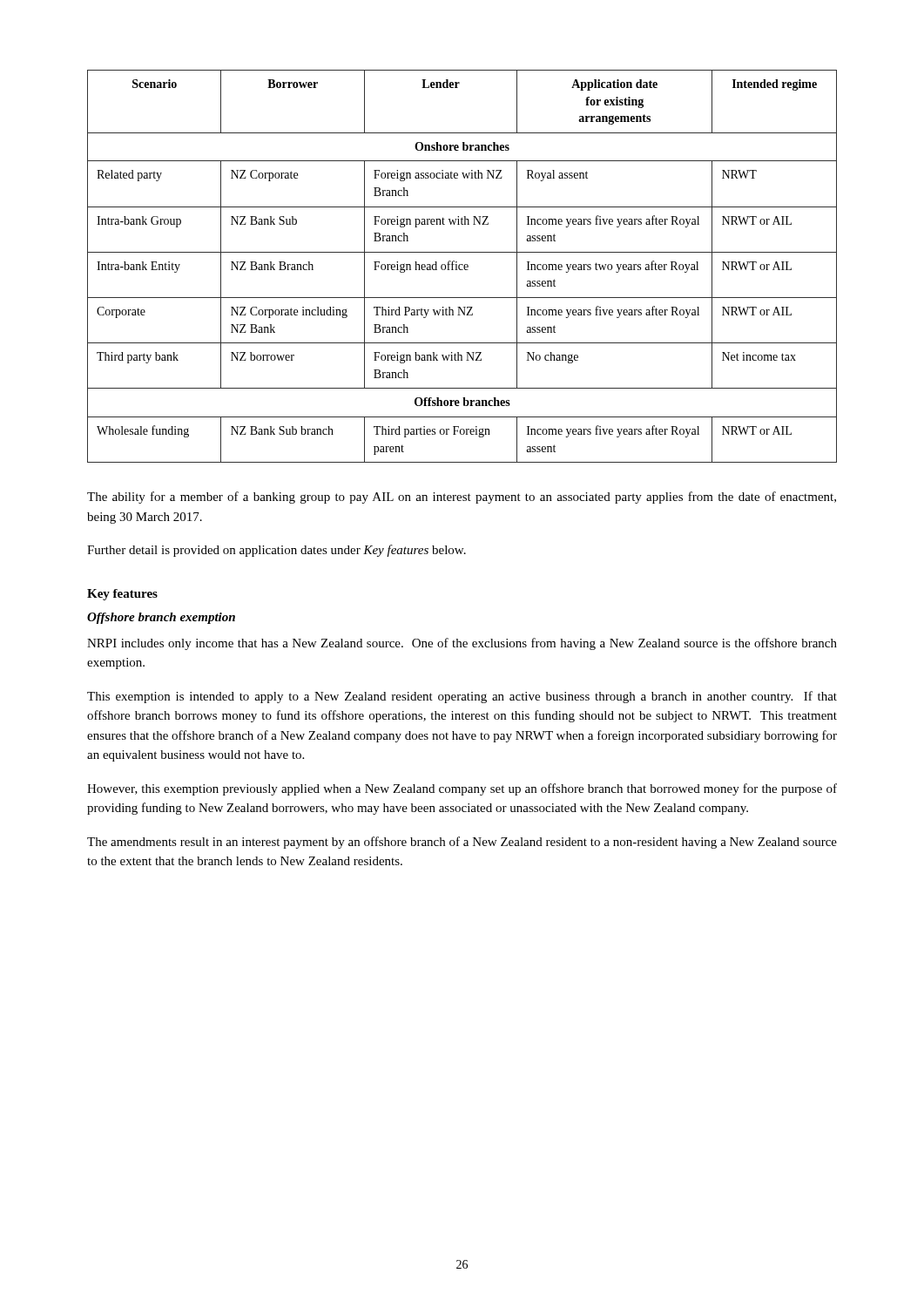Select the text block containing "Further detail is provided on application dates"

(x=277, y=550)
